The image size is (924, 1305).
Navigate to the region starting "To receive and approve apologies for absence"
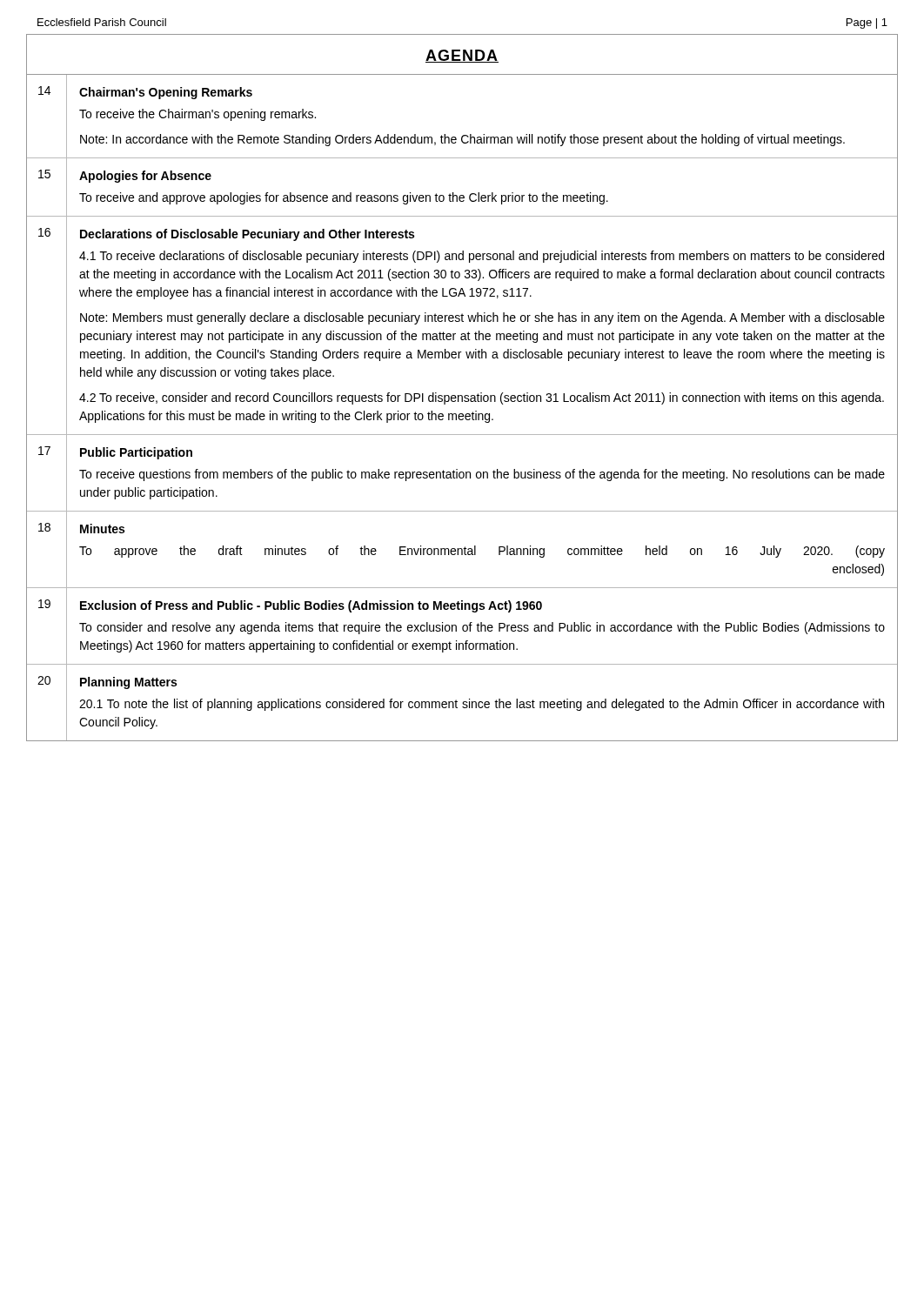482,198
